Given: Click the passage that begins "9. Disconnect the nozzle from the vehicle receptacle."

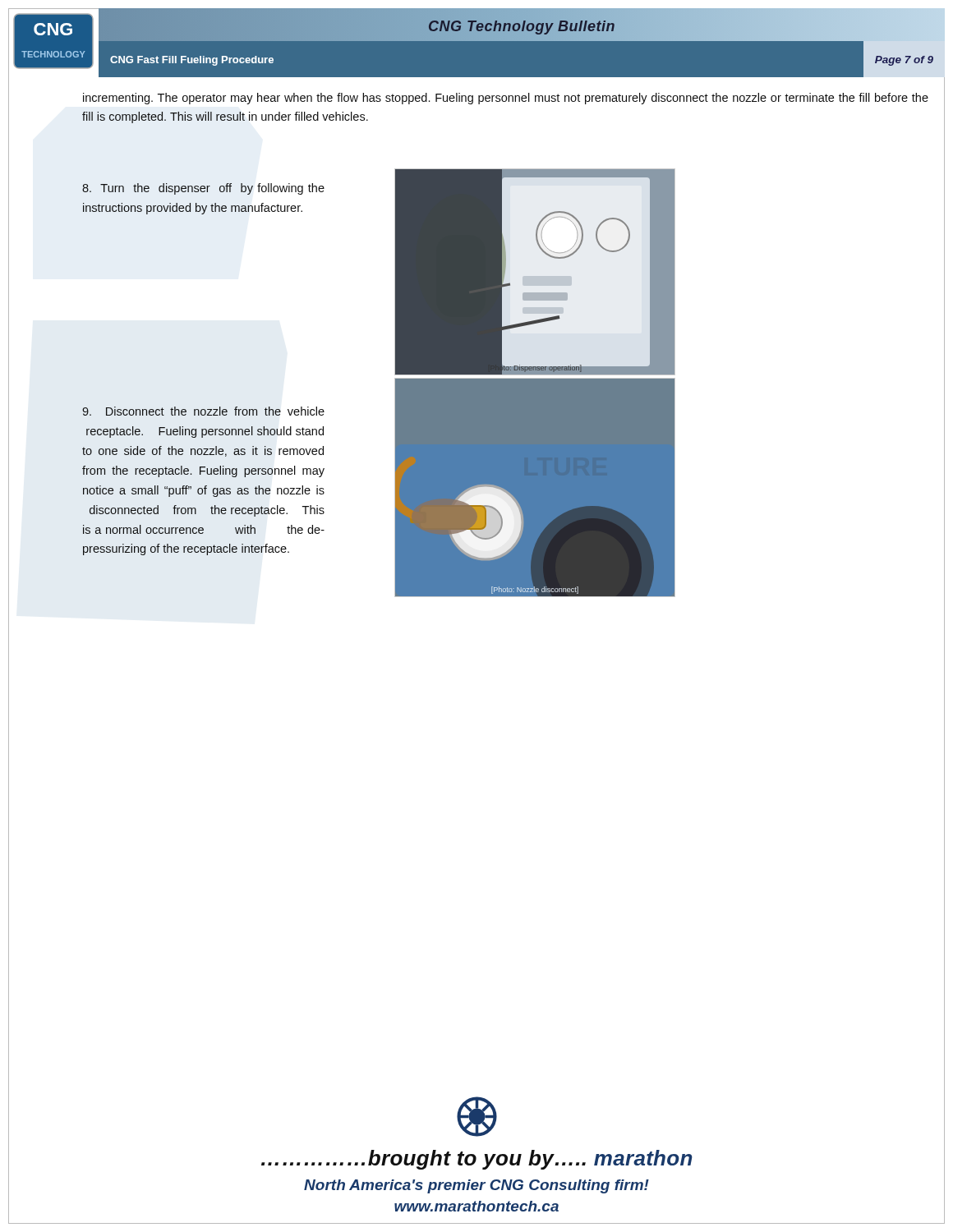Looking at the screenshot, I should click(203, 480).
